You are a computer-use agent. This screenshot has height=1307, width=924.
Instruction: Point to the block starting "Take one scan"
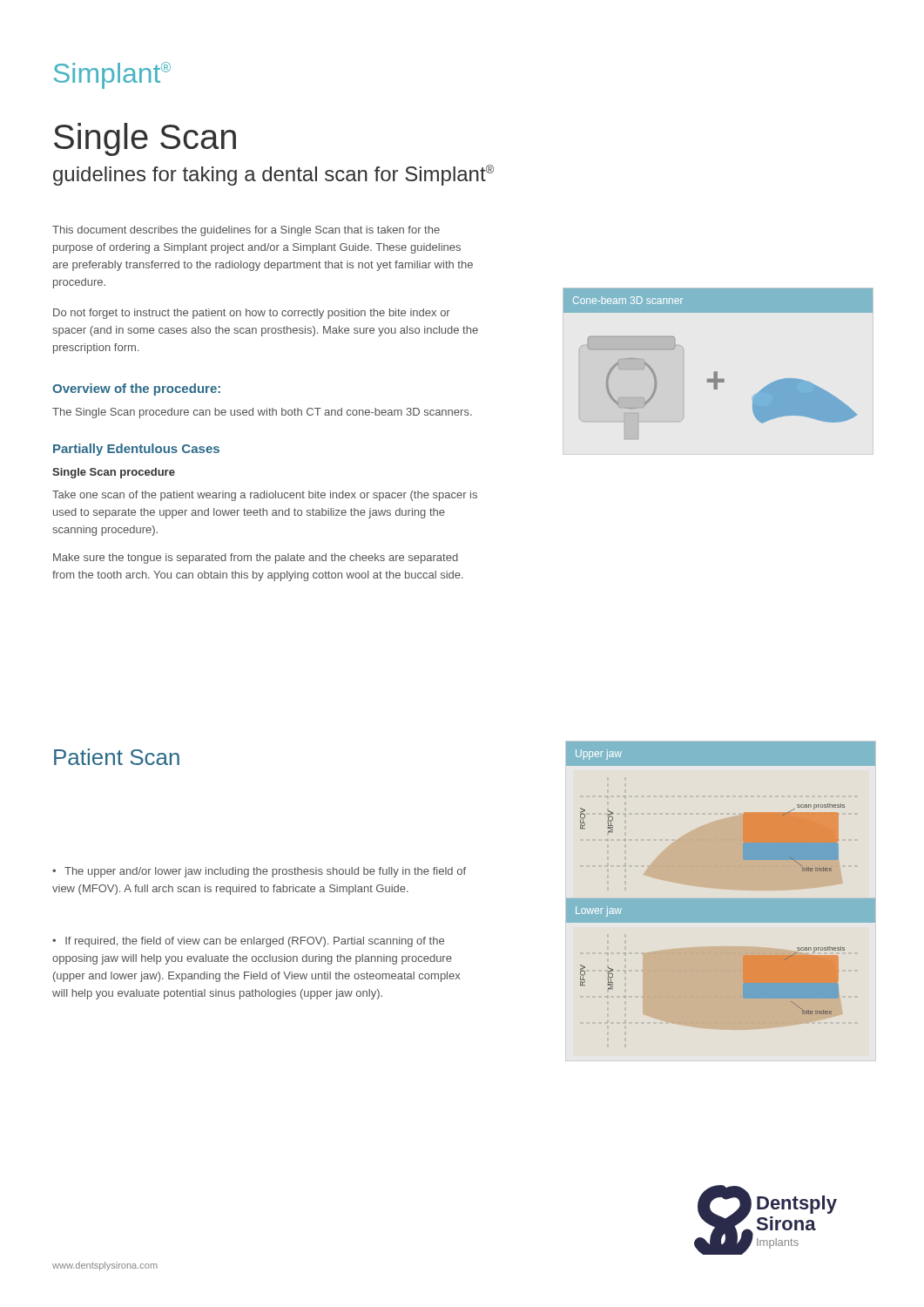[265, 512]
